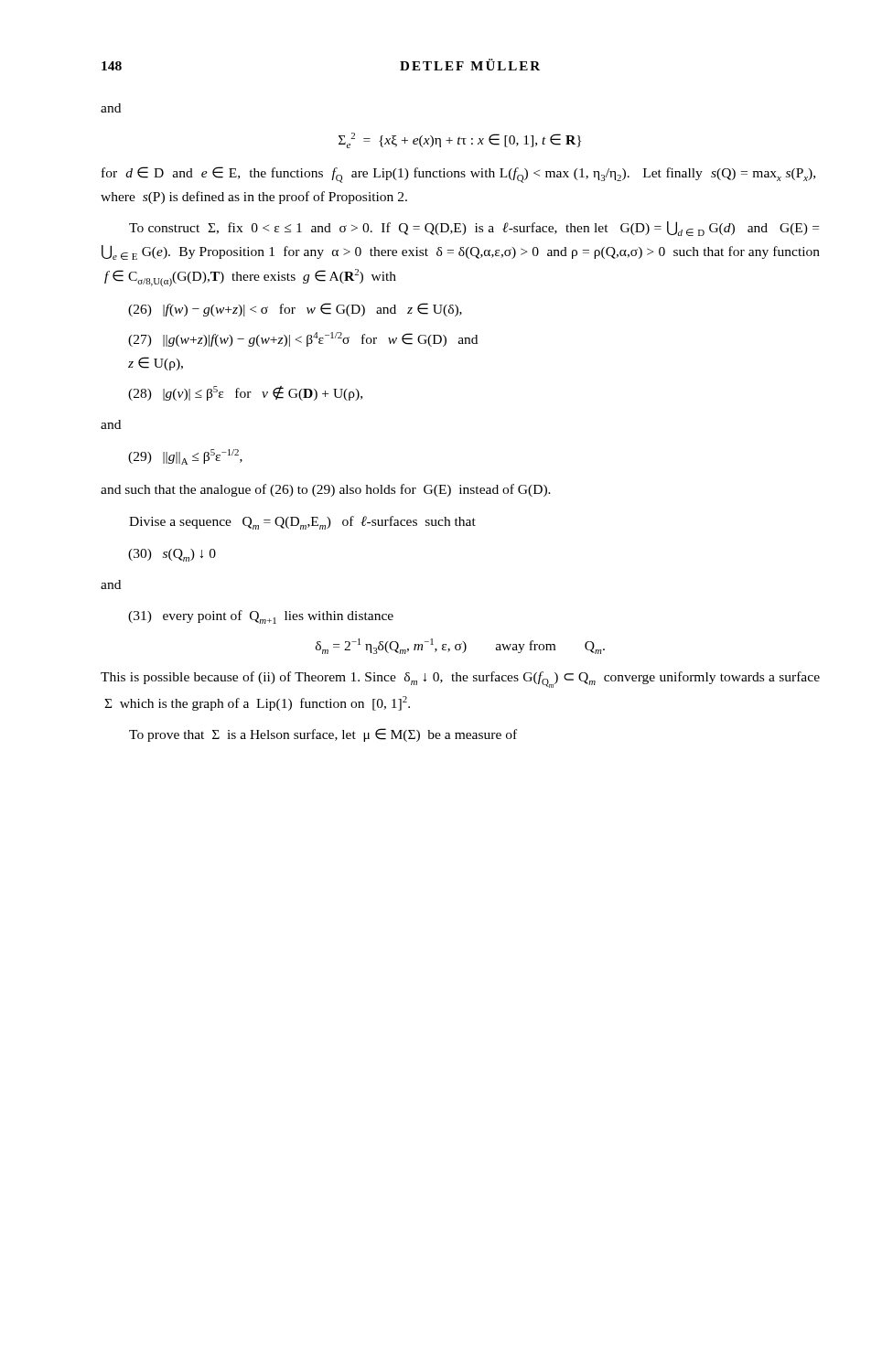
Task: Where is the formula that starts "Σe2 = {xξ + e(x)η + tτ"?
Action: tap(460, 140)
